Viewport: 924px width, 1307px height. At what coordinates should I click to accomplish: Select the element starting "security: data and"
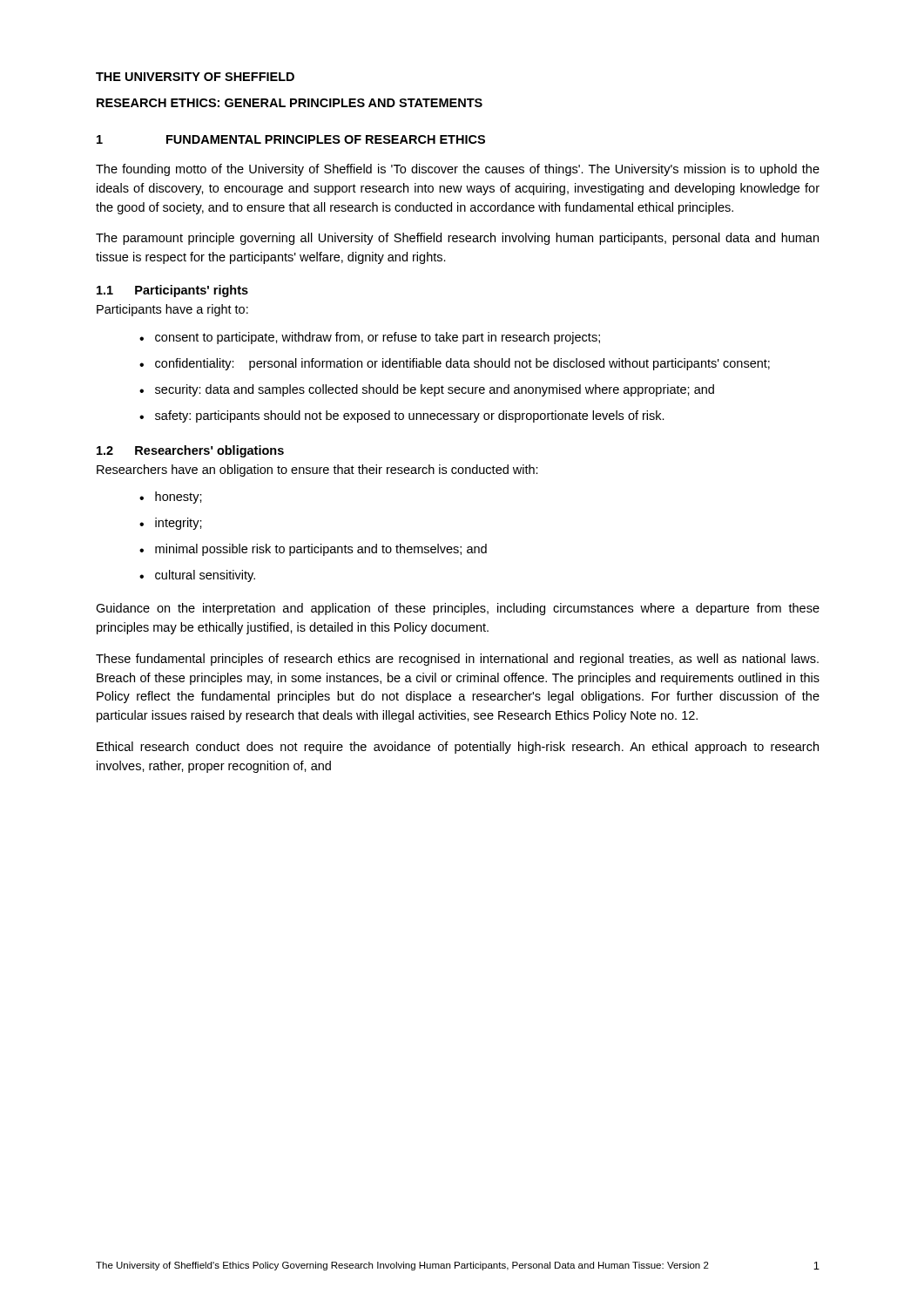pyautogui.click(x=458, y=391)
